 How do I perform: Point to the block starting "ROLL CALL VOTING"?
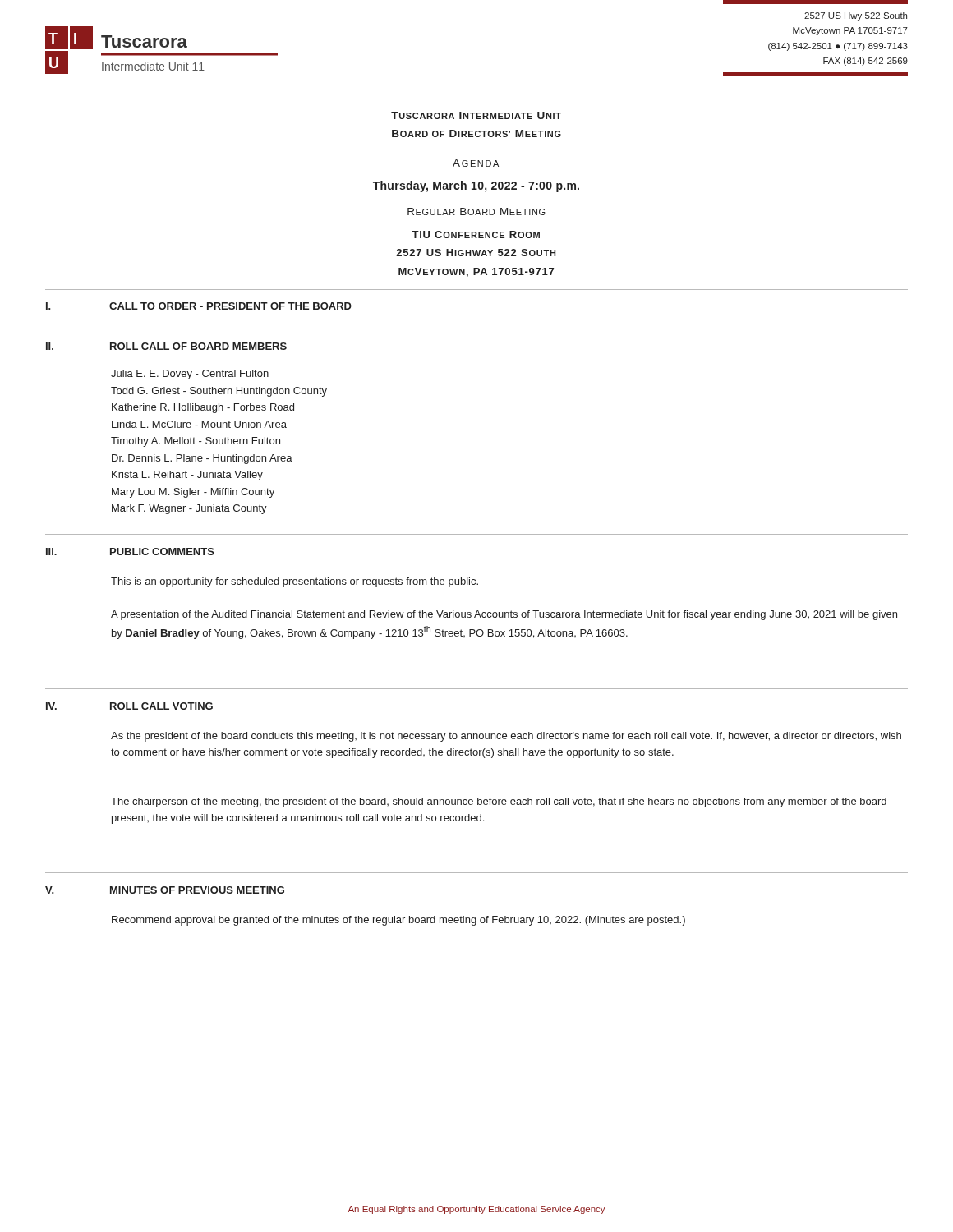pos(161,706)
